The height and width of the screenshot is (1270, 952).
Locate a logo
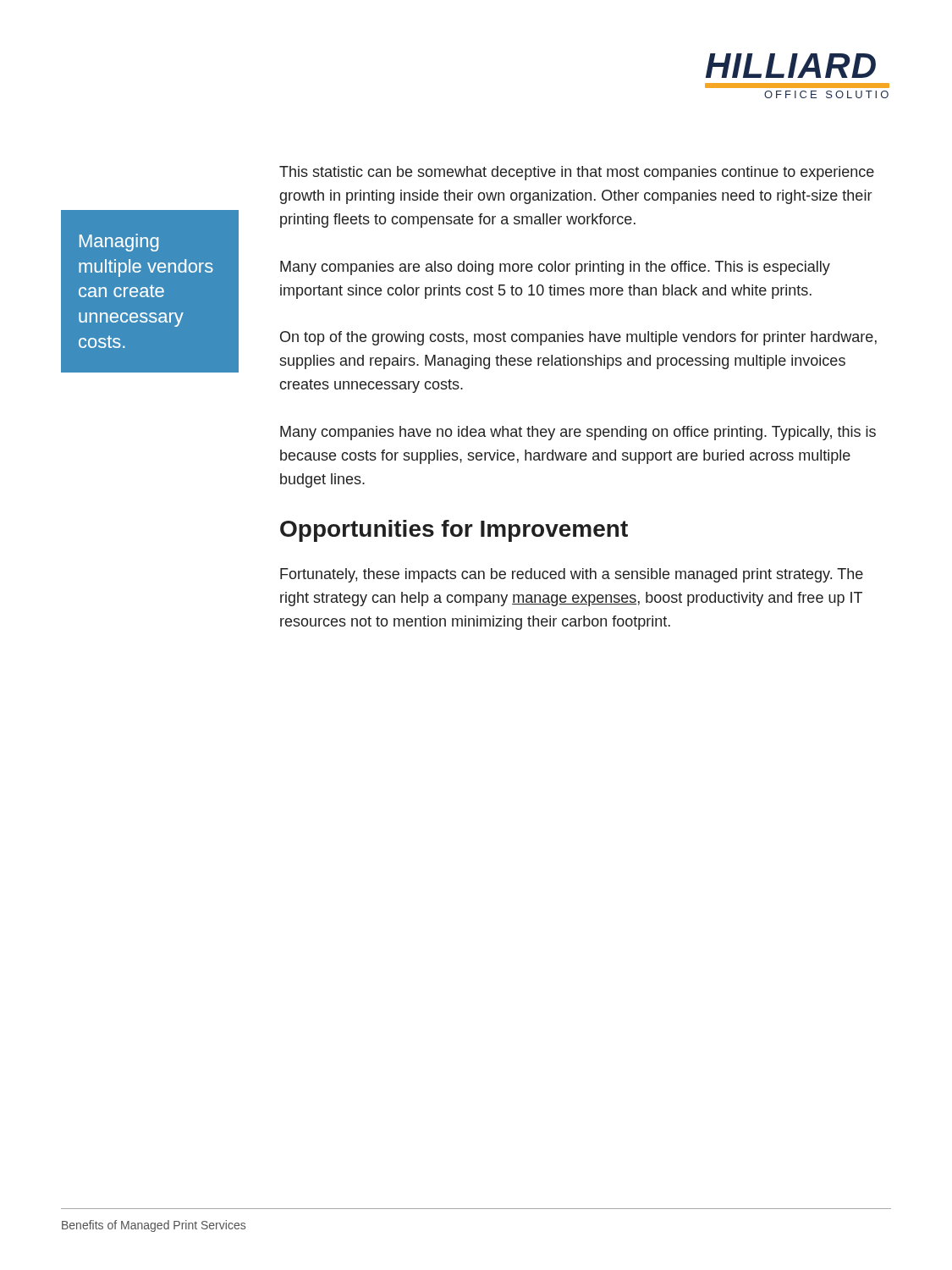[x=798, y=73]
